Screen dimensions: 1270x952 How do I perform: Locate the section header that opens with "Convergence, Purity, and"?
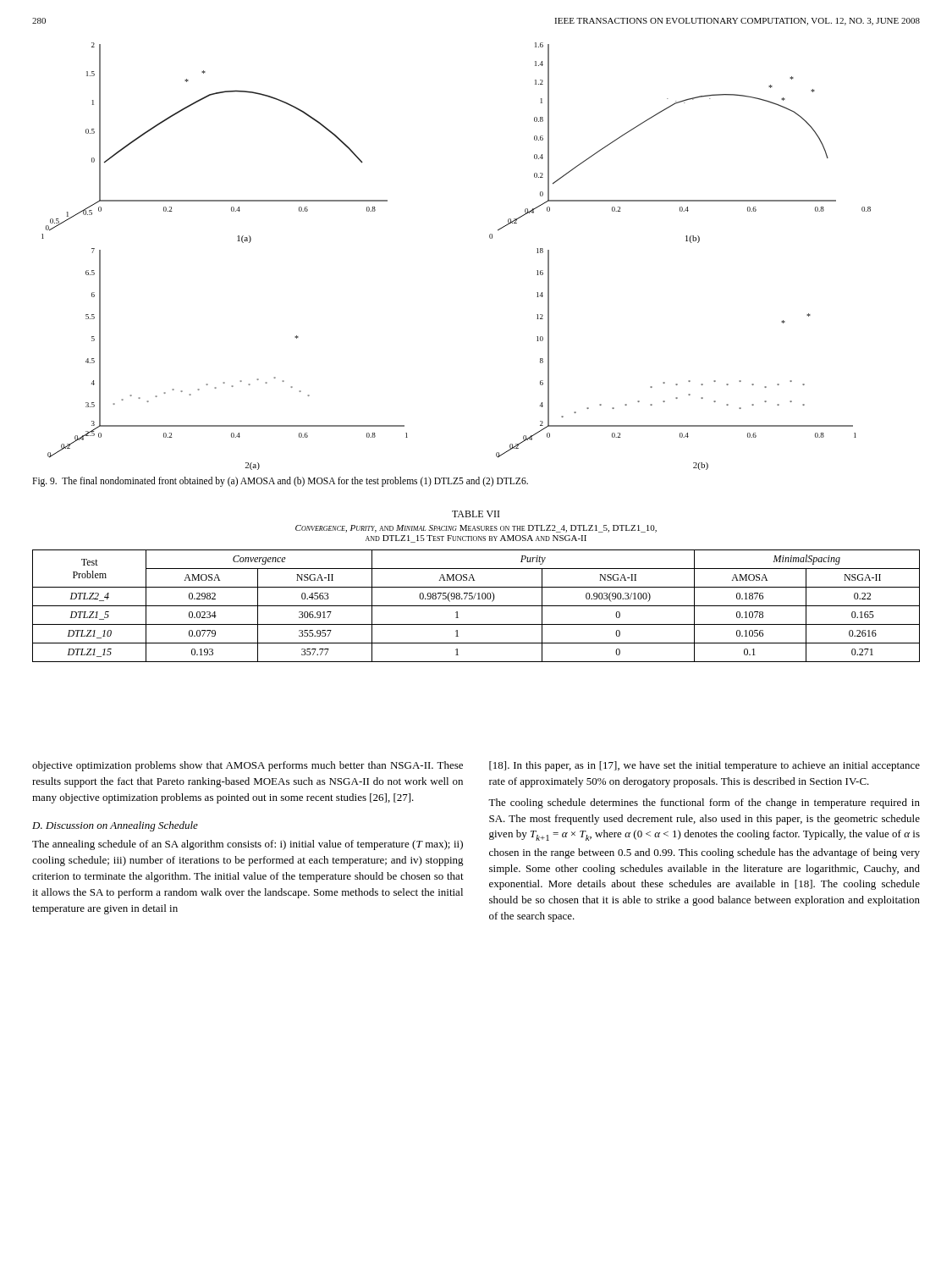pos(476,533)
